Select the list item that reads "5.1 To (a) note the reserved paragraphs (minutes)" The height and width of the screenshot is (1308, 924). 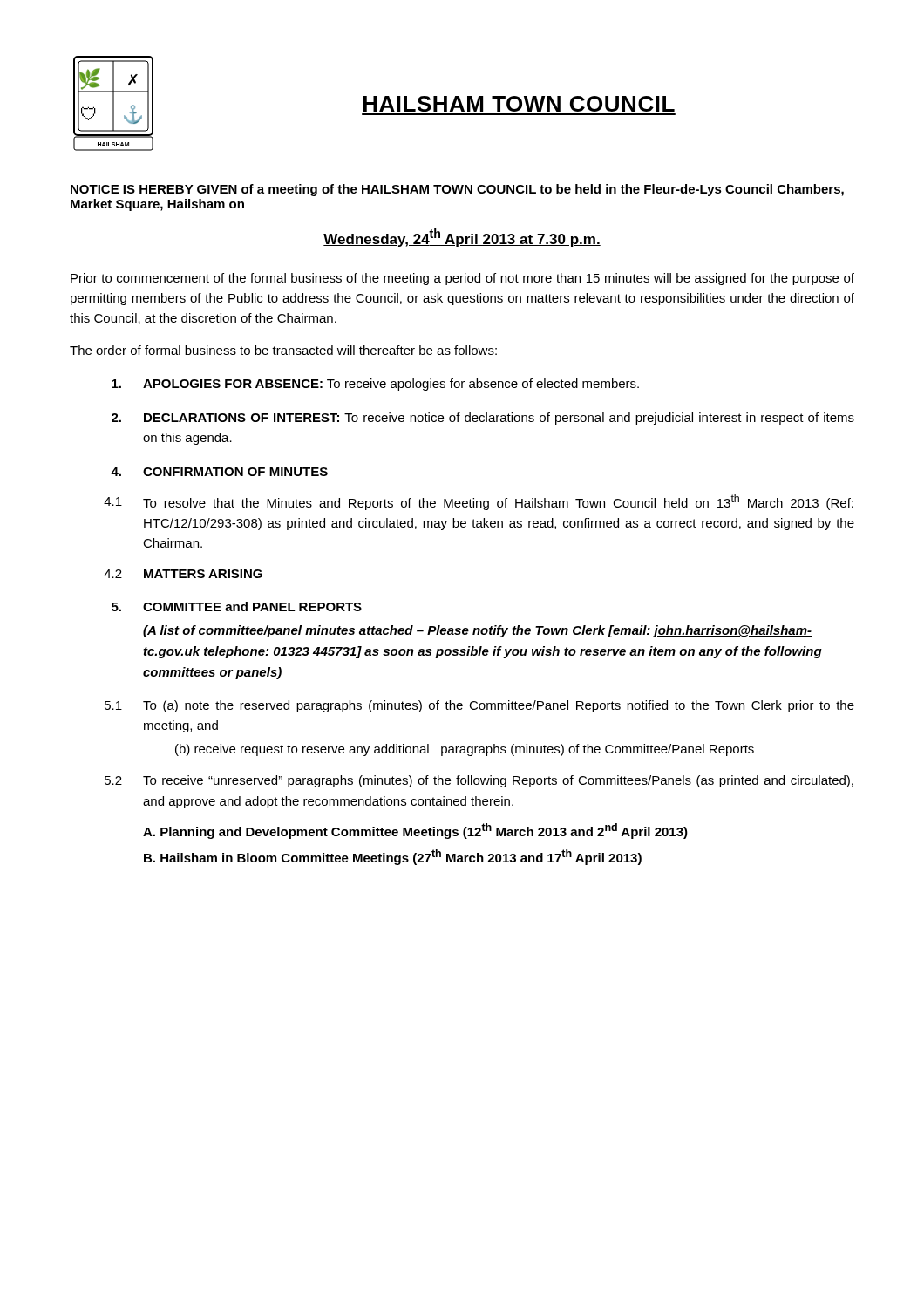click(479, 706)
